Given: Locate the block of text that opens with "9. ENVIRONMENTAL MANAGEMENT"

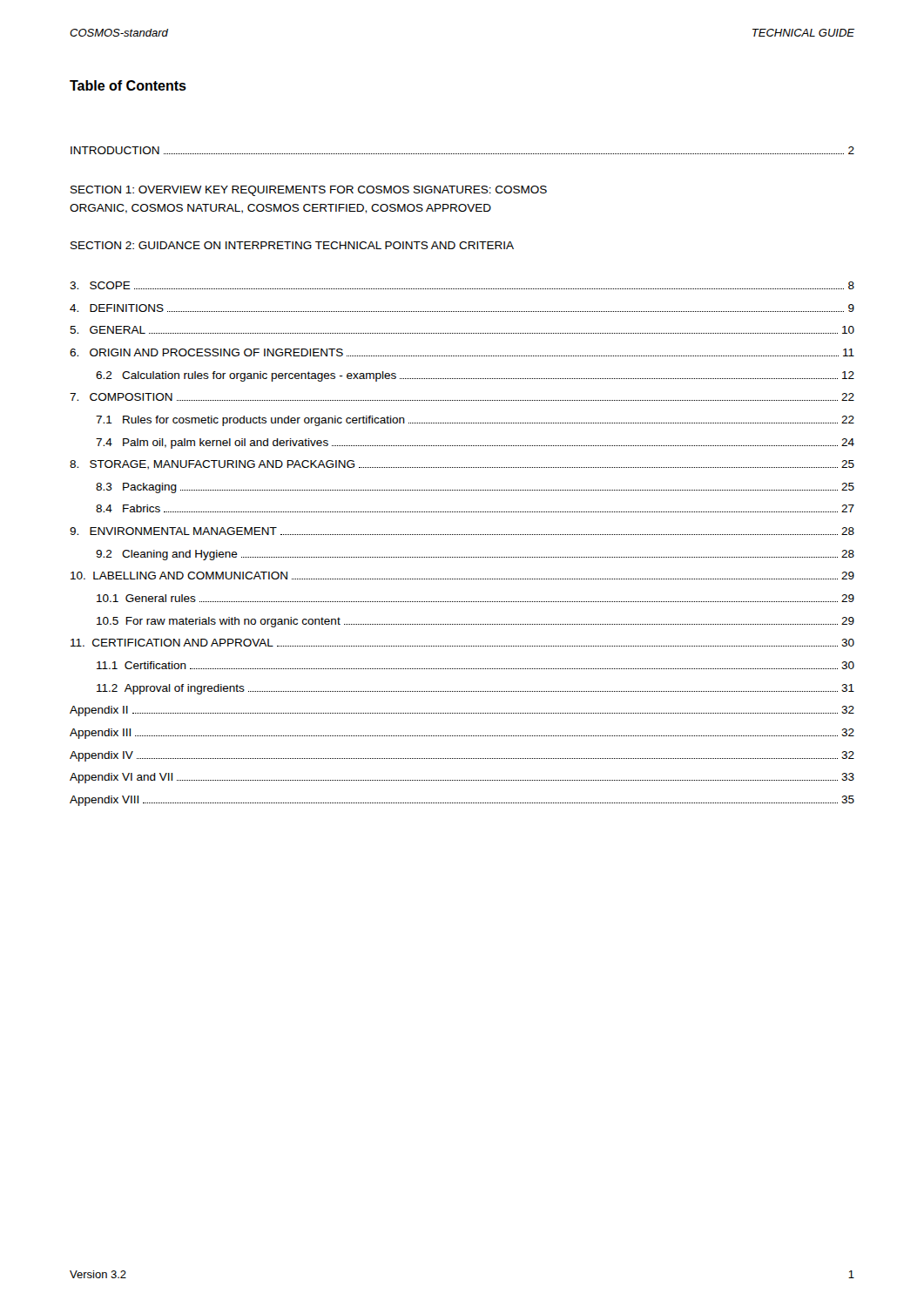Looking at the screenshot, I should [x=462, y=531].
